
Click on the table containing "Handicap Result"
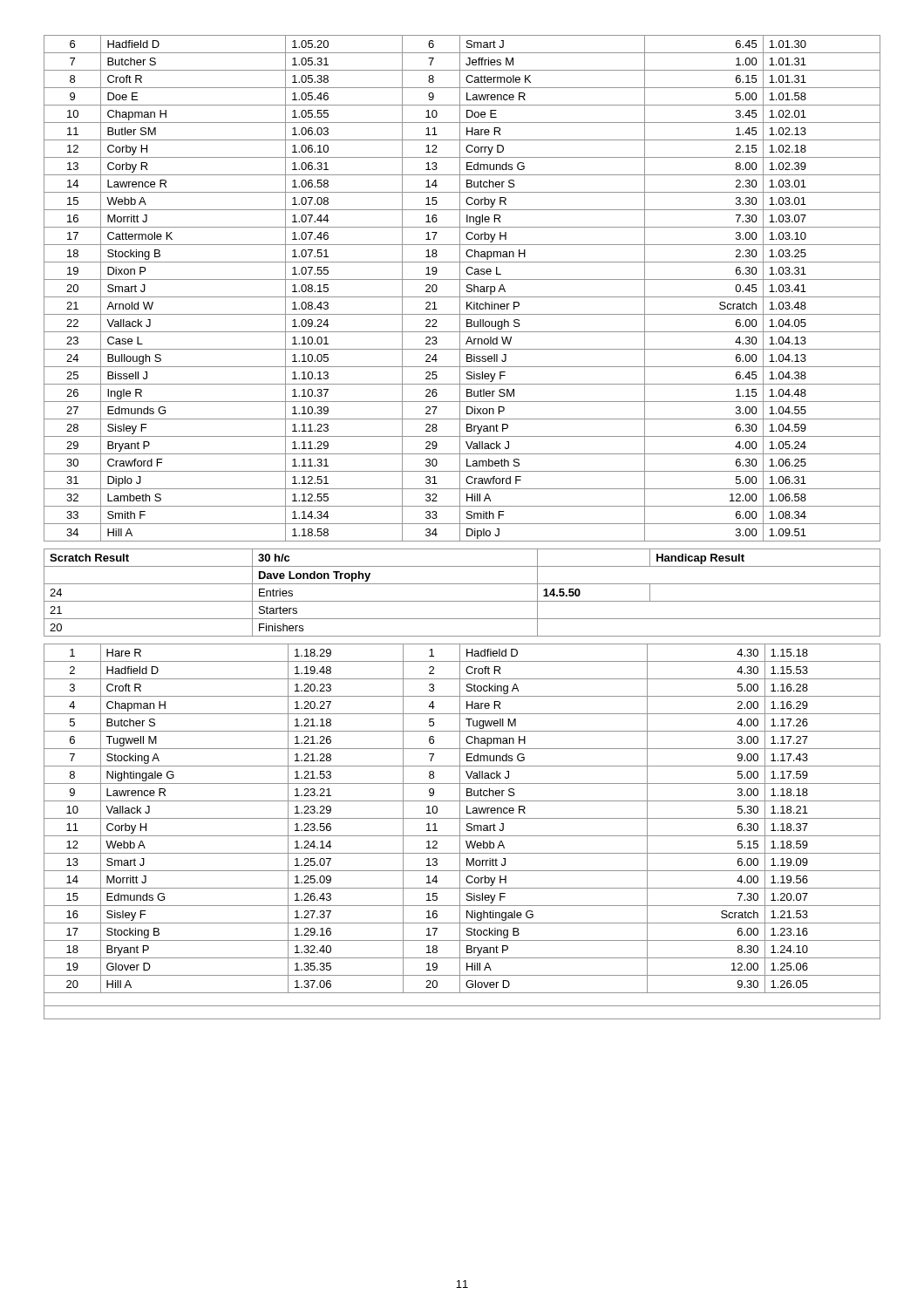coord(462,593)
